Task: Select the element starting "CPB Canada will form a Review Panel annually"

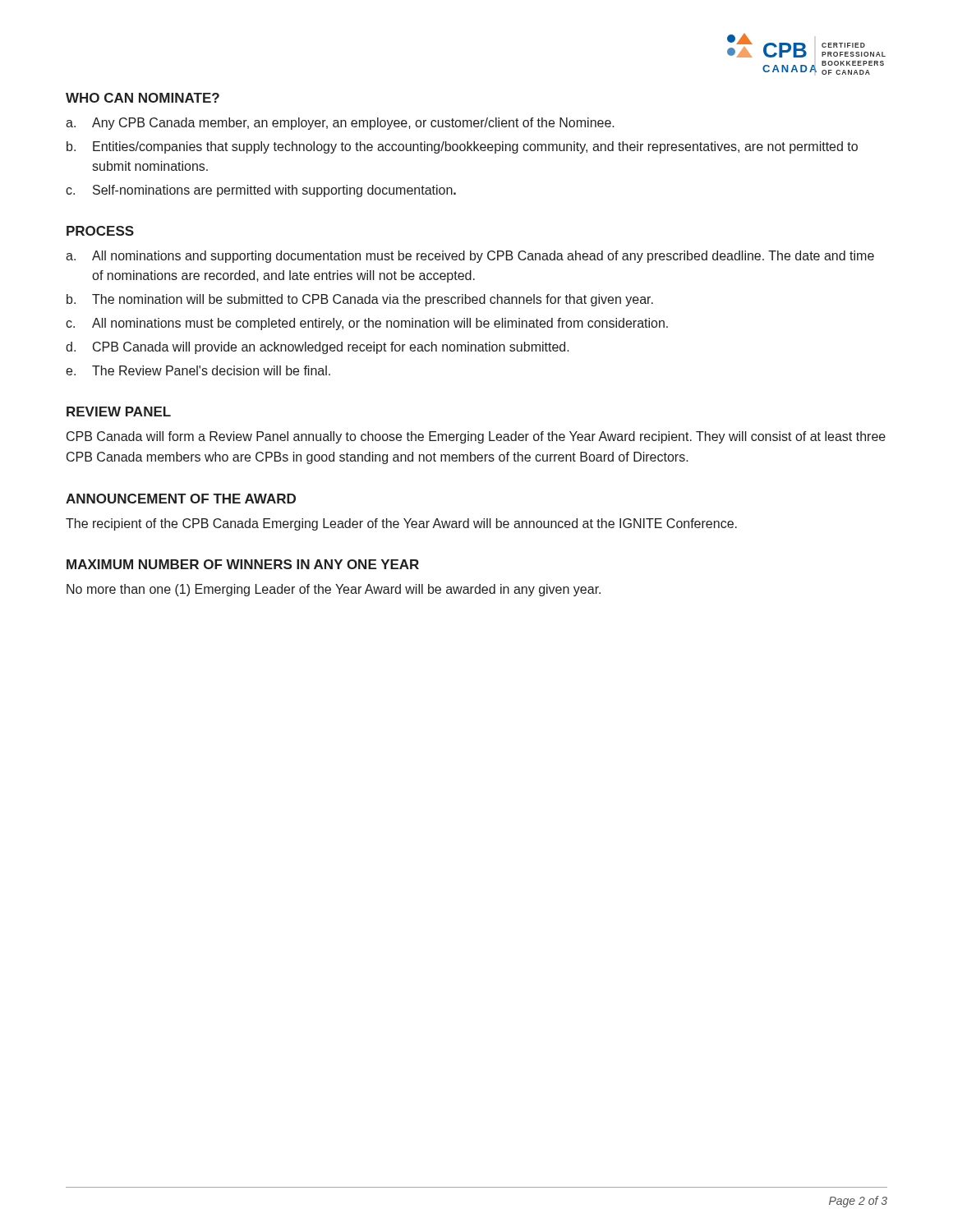Action: 476,447
